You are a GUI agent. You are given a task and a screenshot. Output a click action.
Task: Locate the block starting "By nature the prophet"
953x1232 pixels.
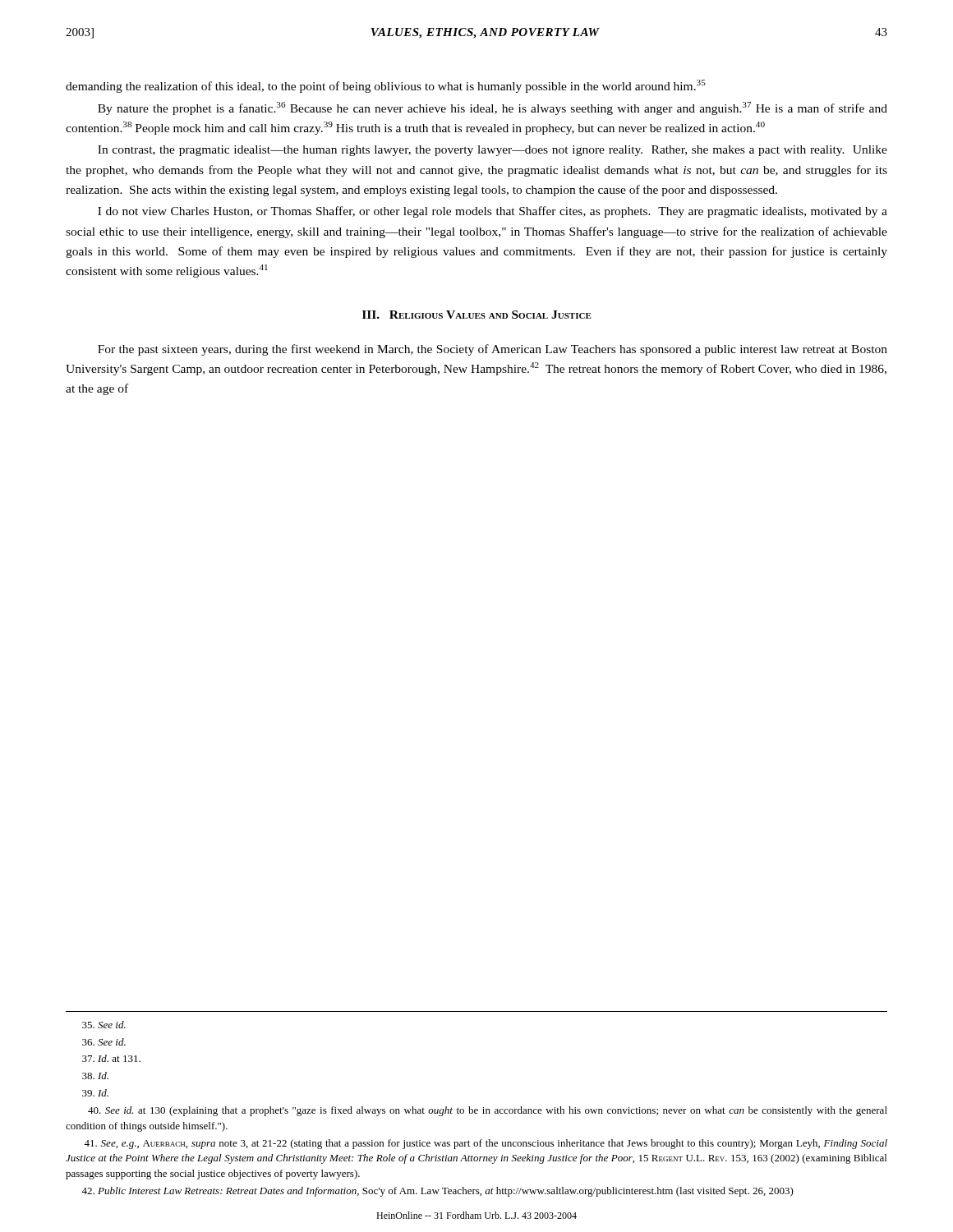476,117
